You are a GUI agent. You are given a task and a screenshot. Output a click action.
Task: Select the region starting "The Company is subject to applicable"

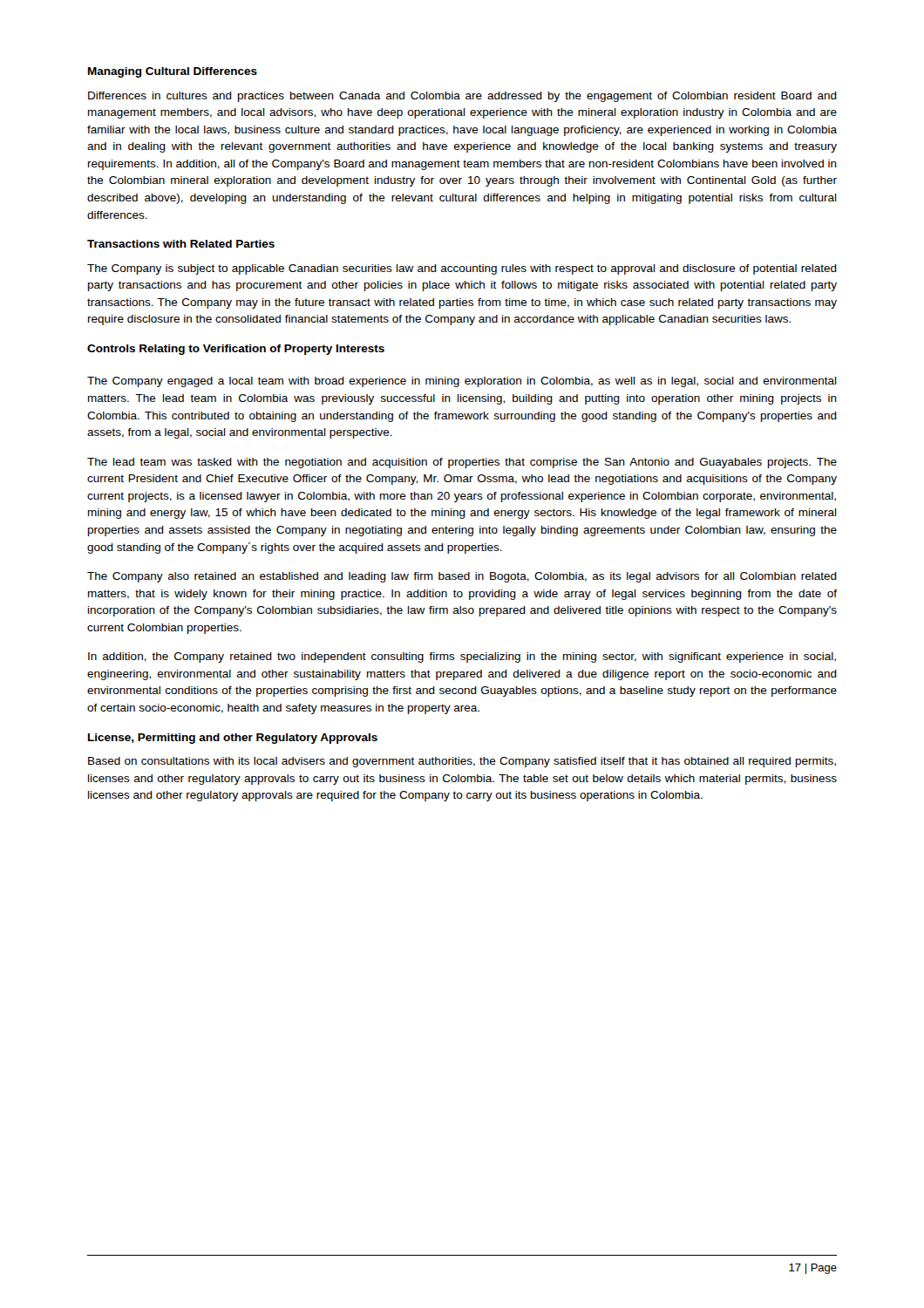(x=462, y=293)
